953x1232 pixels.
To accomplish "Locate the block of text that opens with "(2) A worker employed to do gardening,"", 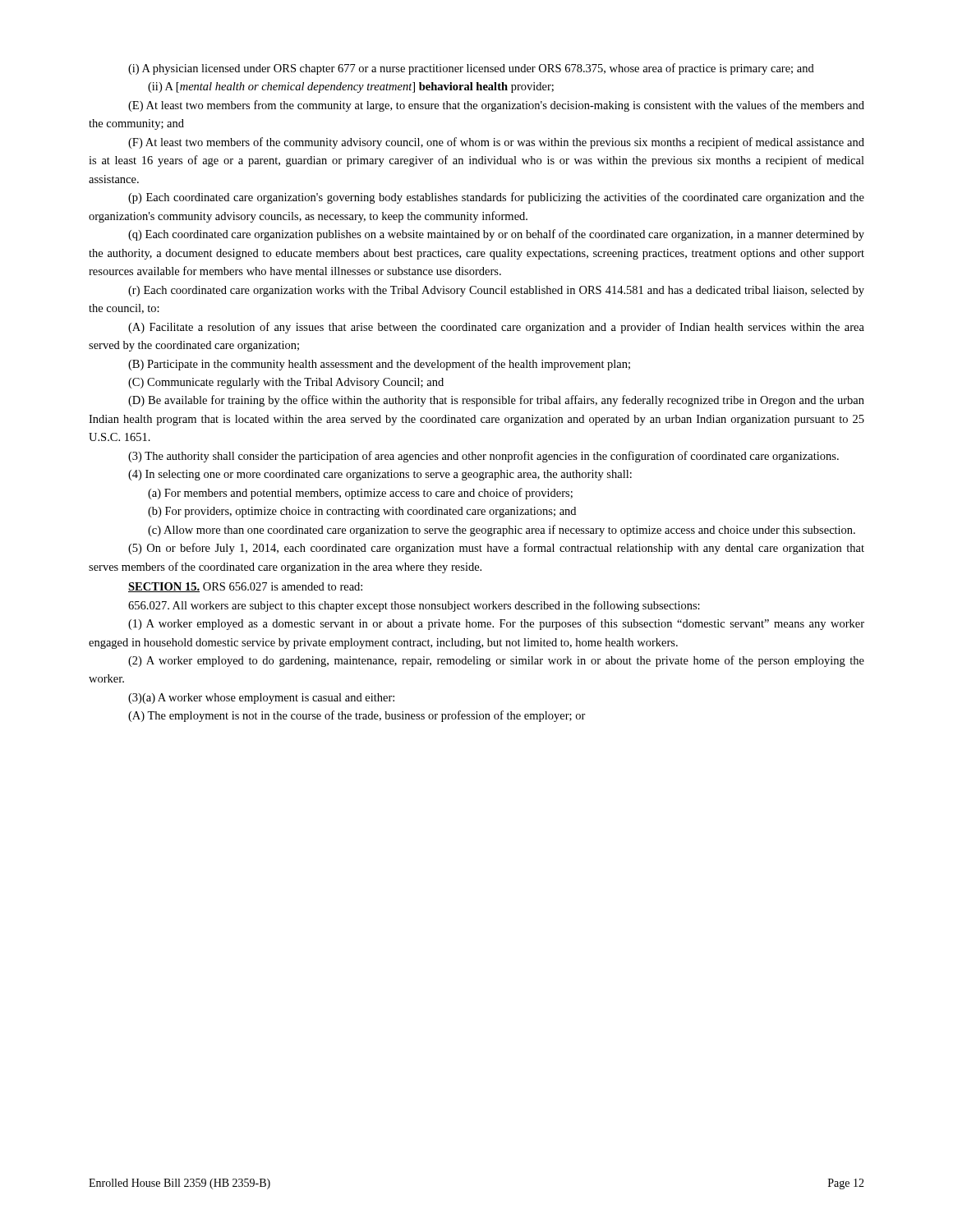I will 476,670.
